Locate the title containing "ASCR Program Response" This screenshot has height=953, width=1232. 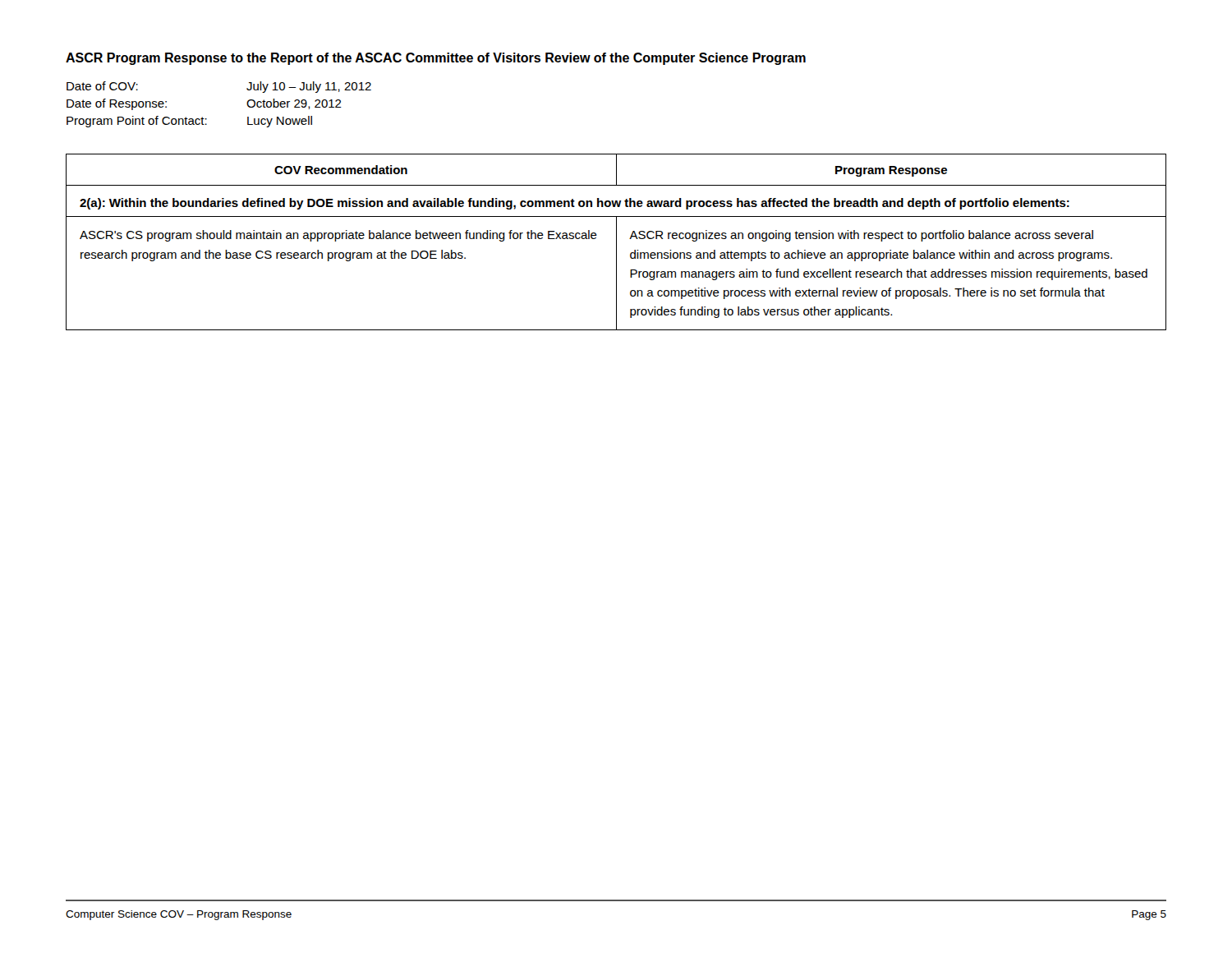tap(436, 59)
